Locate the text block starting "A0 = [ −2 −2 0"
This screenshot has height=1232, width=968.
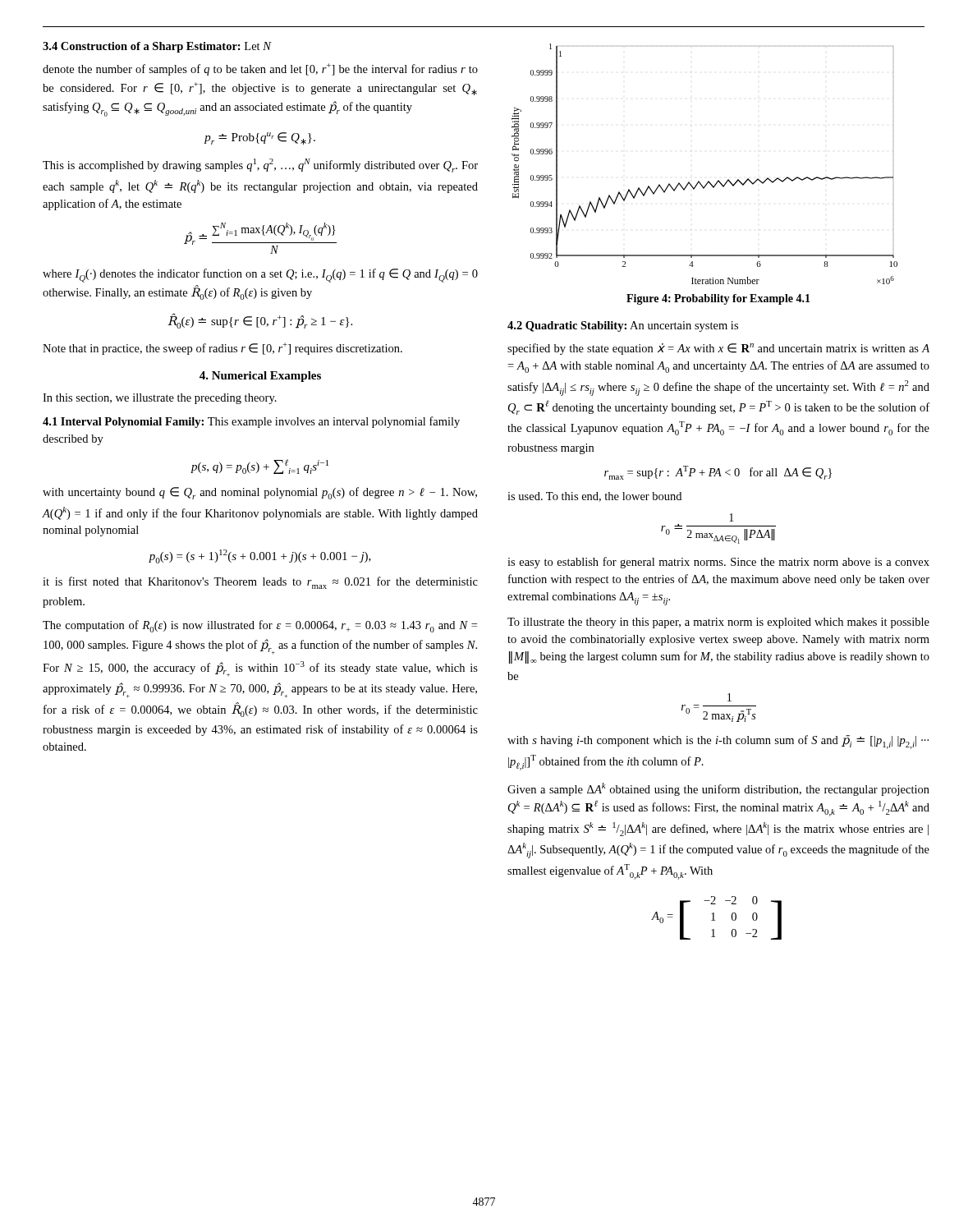pos(718,917)
